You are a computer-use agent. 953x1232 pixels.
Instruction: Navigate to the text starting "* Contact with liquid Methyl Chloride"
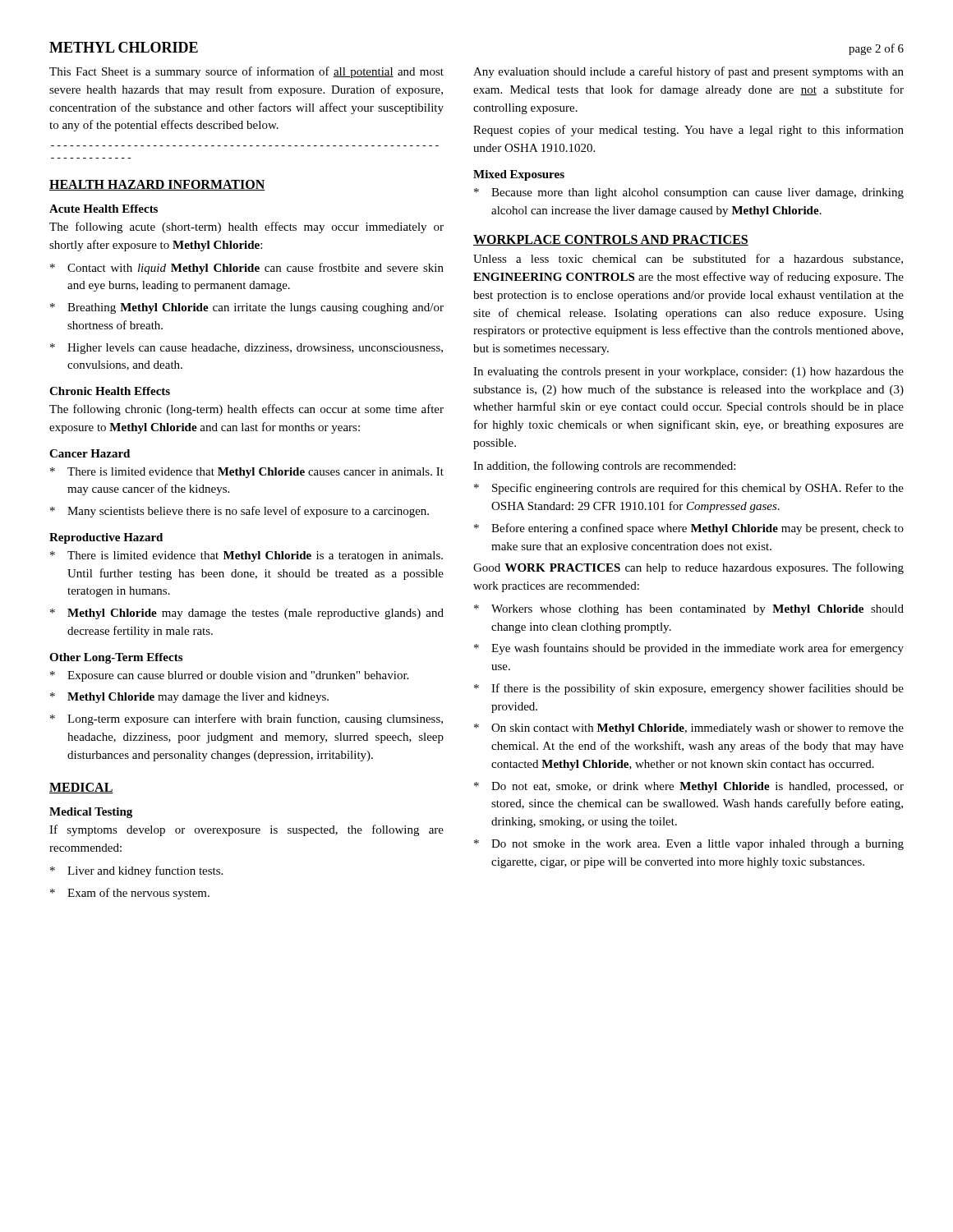pos(246,277)
